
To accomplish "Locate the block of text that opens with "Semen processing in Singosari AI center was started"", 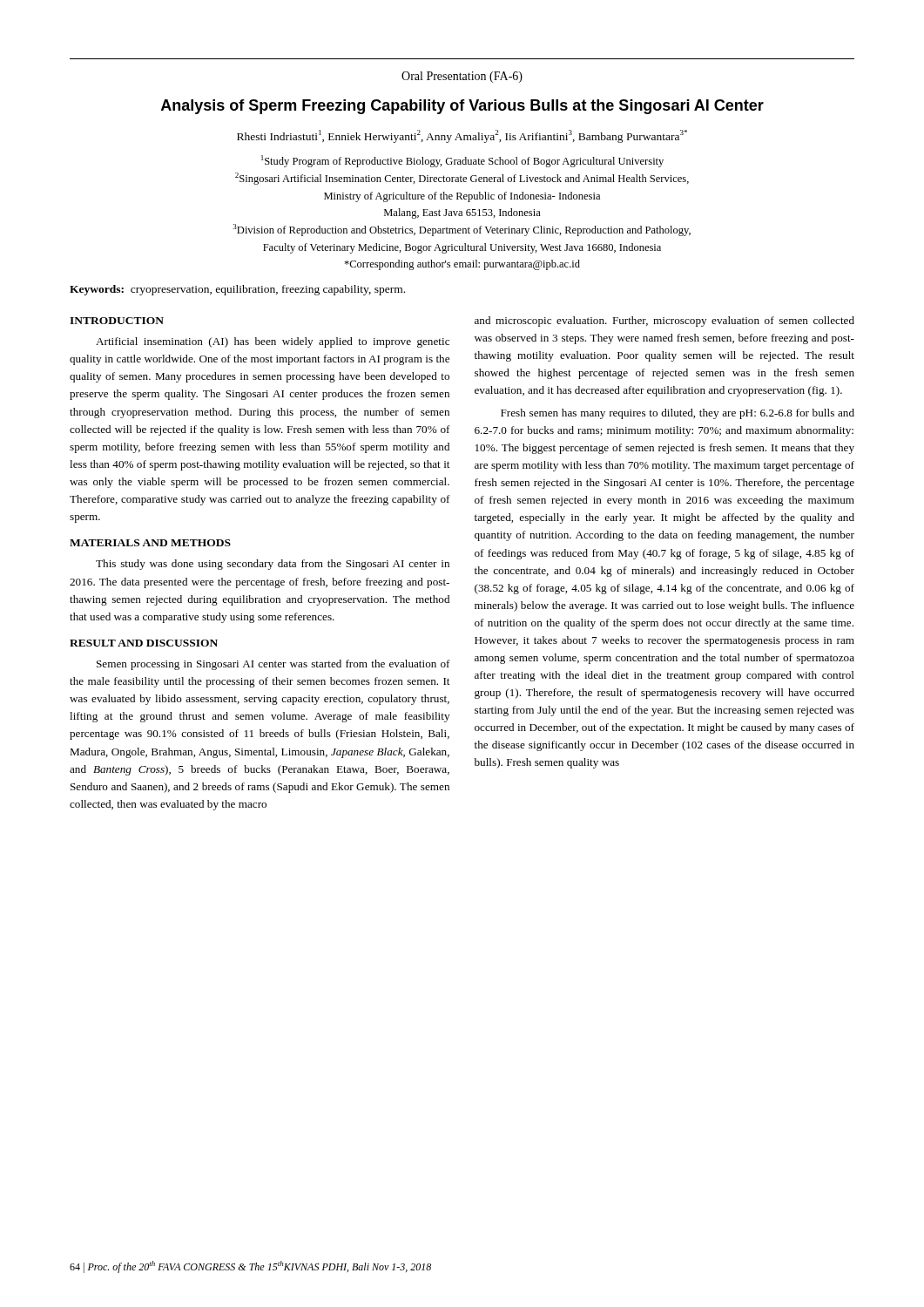I will [260, 734].
